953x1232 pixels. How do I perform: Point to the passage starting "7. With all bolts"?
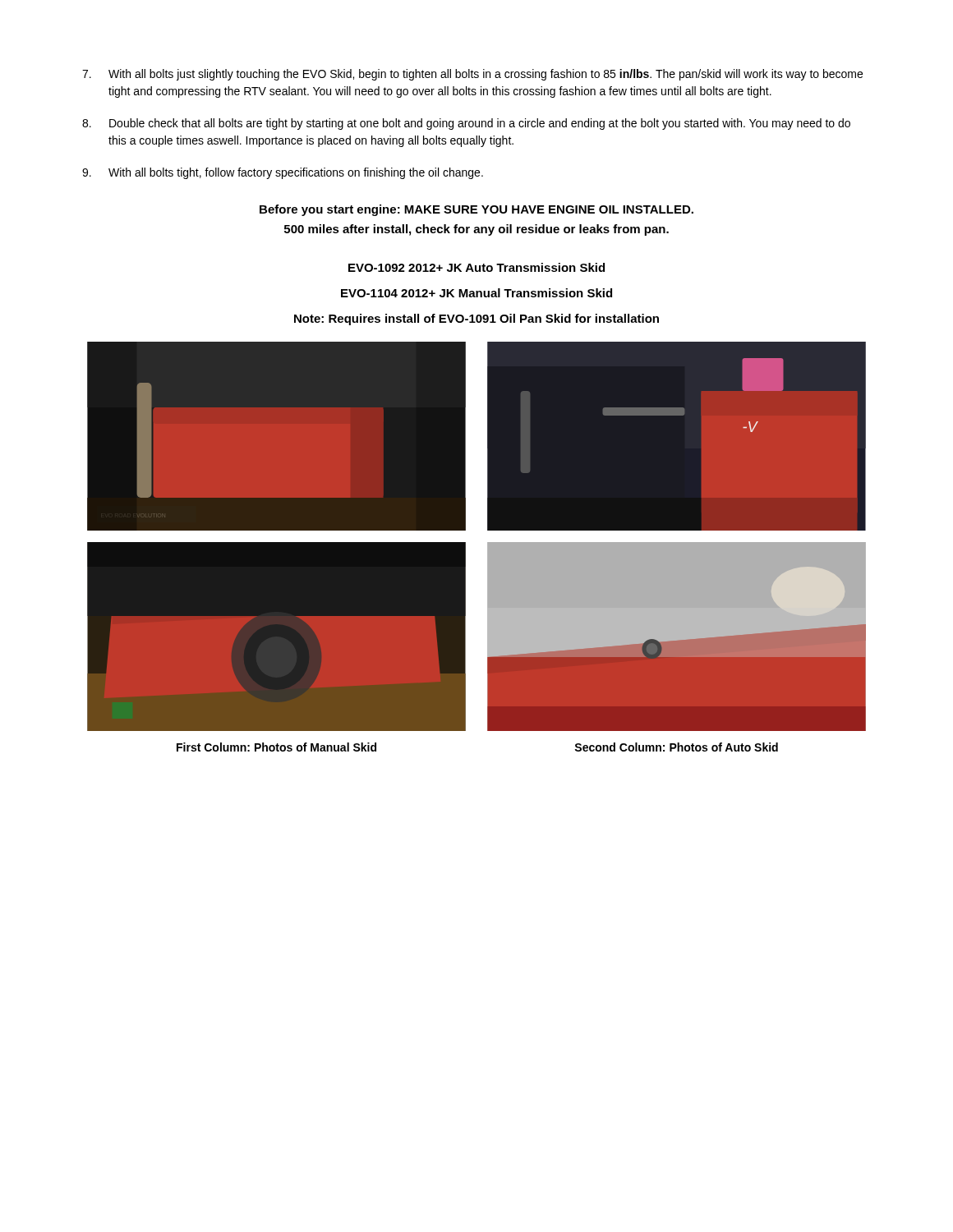pos(476,83)
